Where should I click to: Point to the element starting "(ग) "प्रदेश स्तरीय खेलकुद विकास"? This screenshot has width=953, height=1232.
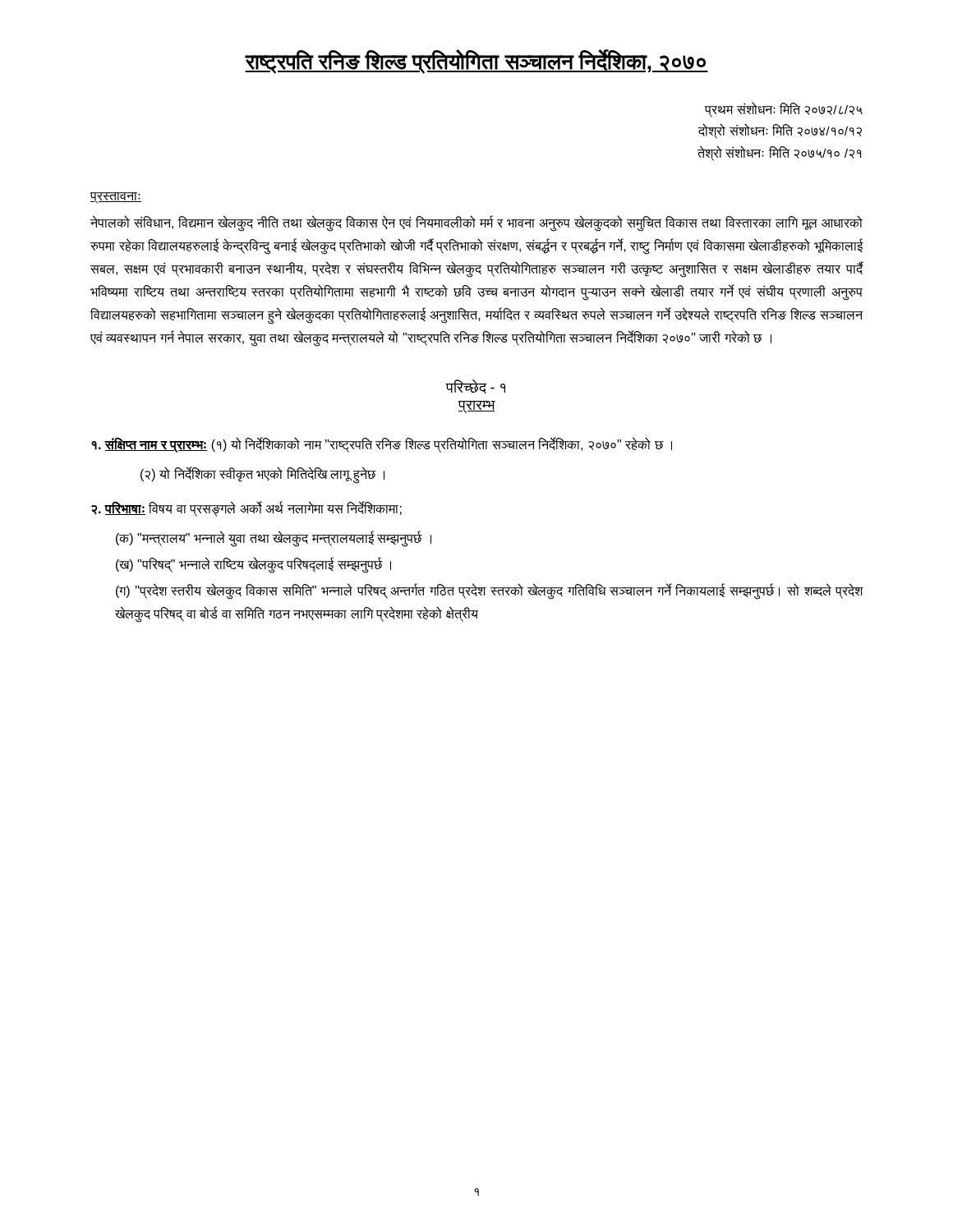489,602
